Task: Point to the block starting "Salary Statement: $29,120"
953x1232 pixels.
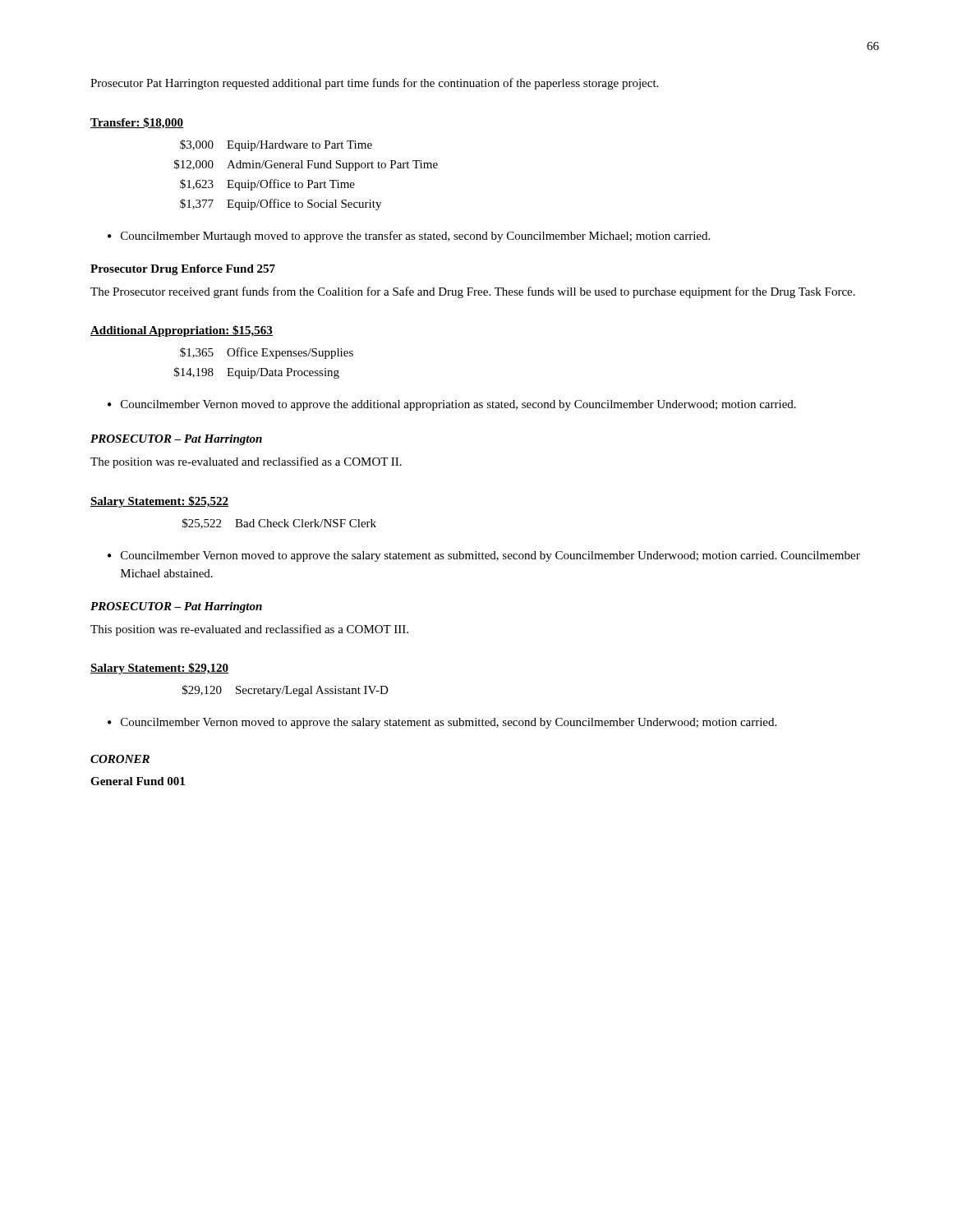Action: coord(159,668)
